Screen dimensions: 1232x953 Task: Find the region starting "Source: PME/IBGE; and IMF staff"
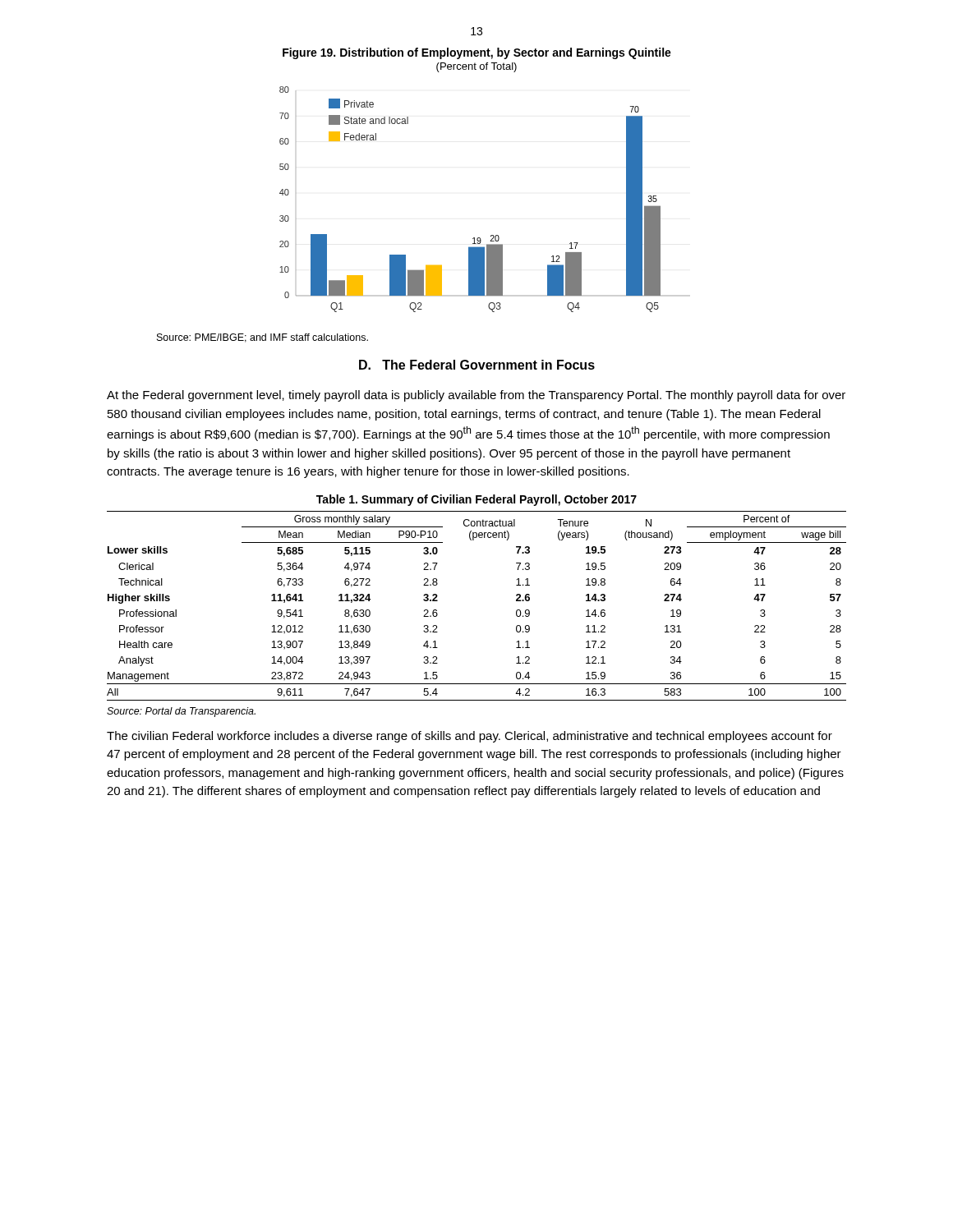click(x=262, y=338)
